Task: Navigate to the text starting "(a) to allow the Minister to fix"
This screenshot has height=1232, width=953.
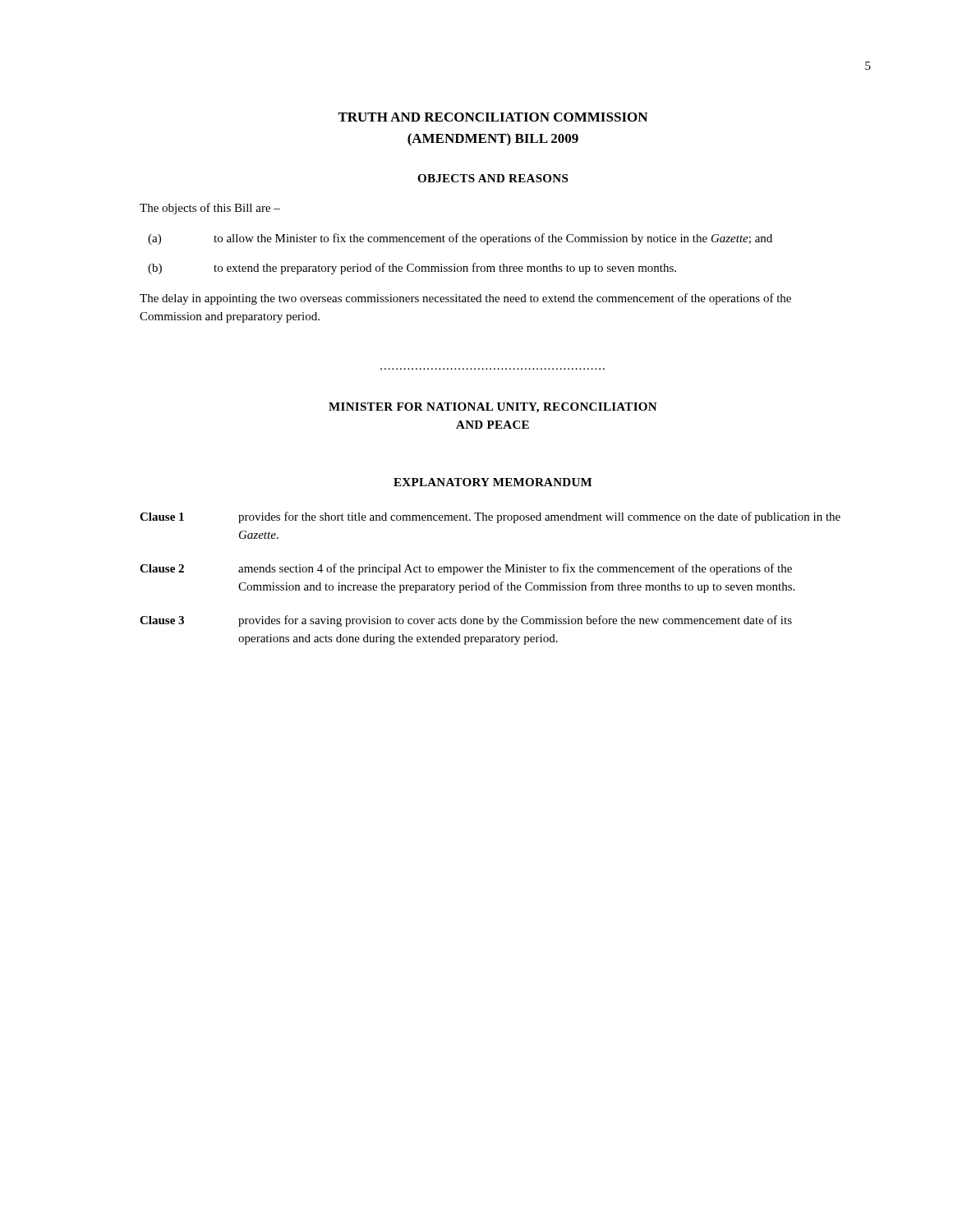Action: tap(493, 238)
